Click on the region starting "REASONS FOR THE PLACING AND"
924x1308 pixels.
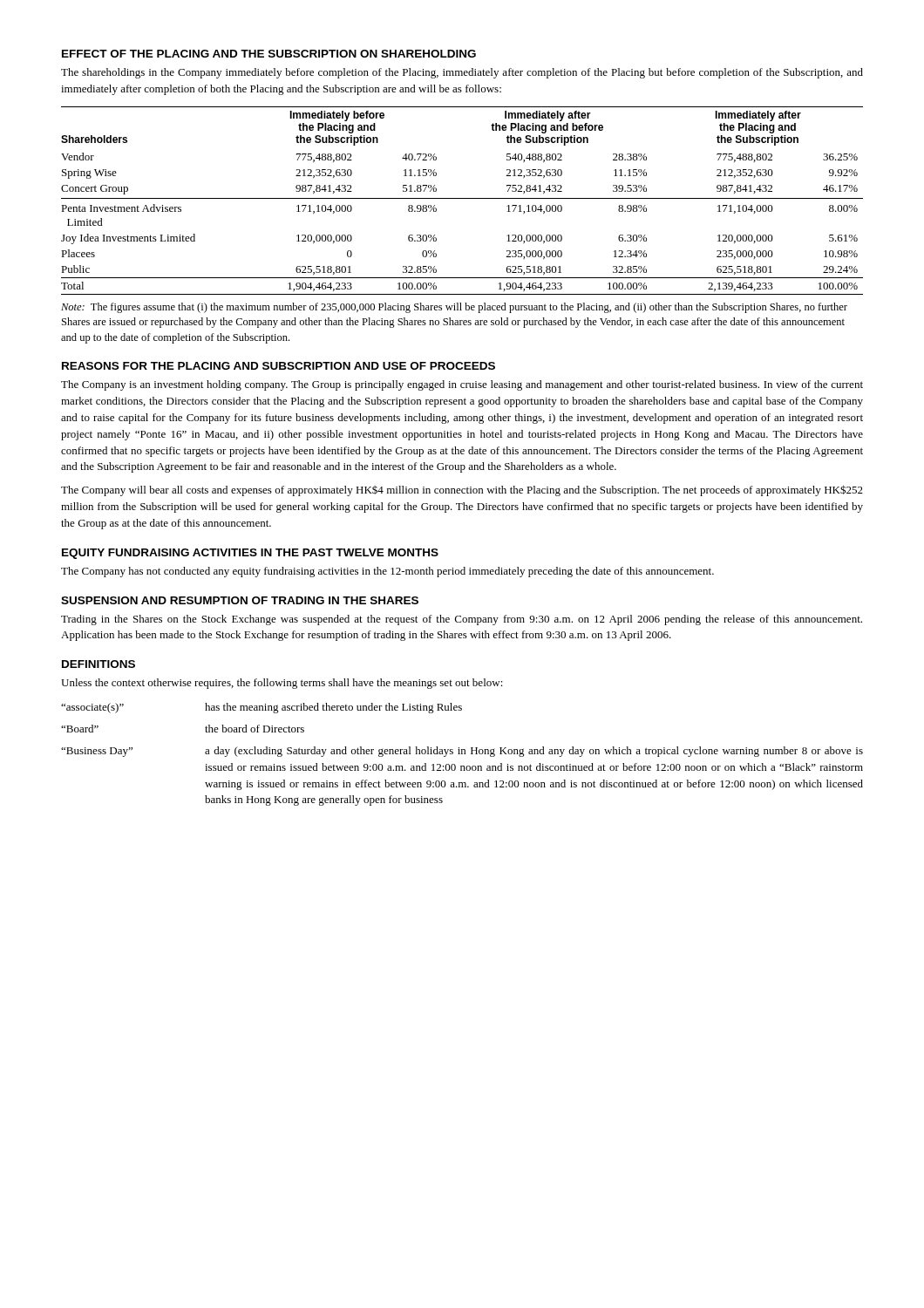278,366
